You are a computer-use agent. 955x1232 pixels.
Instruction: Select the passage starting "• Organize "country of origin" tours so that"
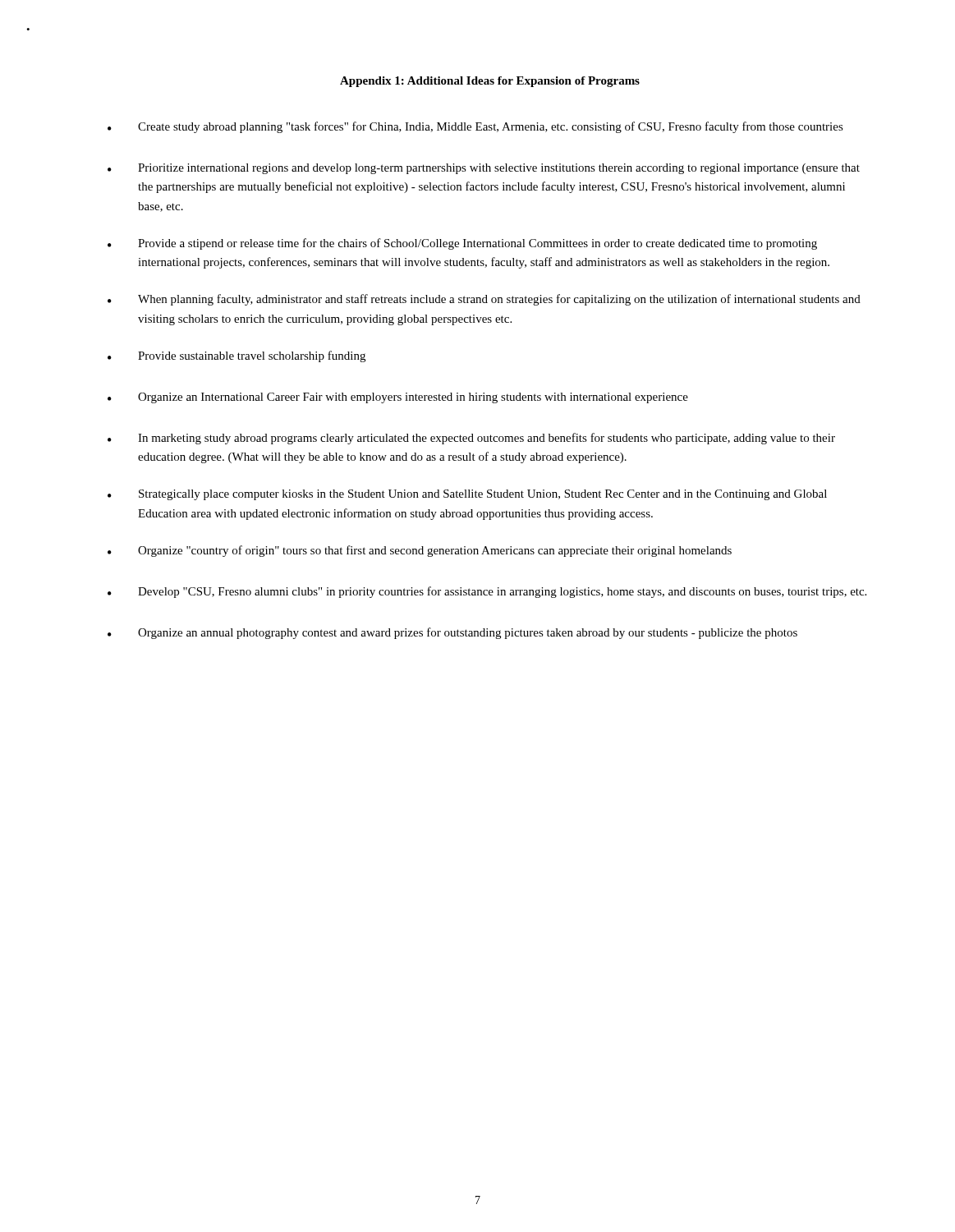click(x=490, y=553)
